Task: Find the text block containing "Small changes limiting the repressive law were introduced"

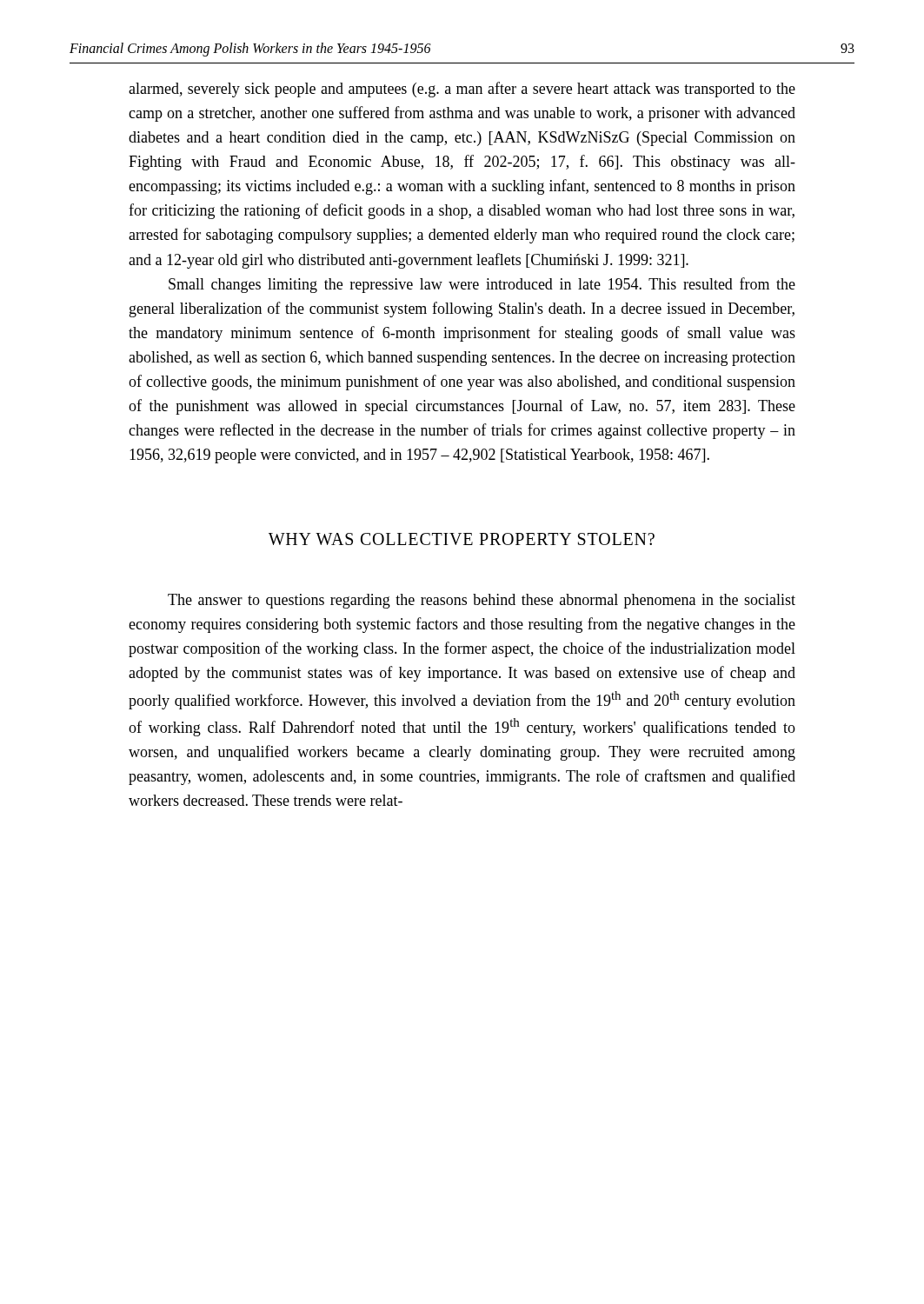Action: [462, 369]
